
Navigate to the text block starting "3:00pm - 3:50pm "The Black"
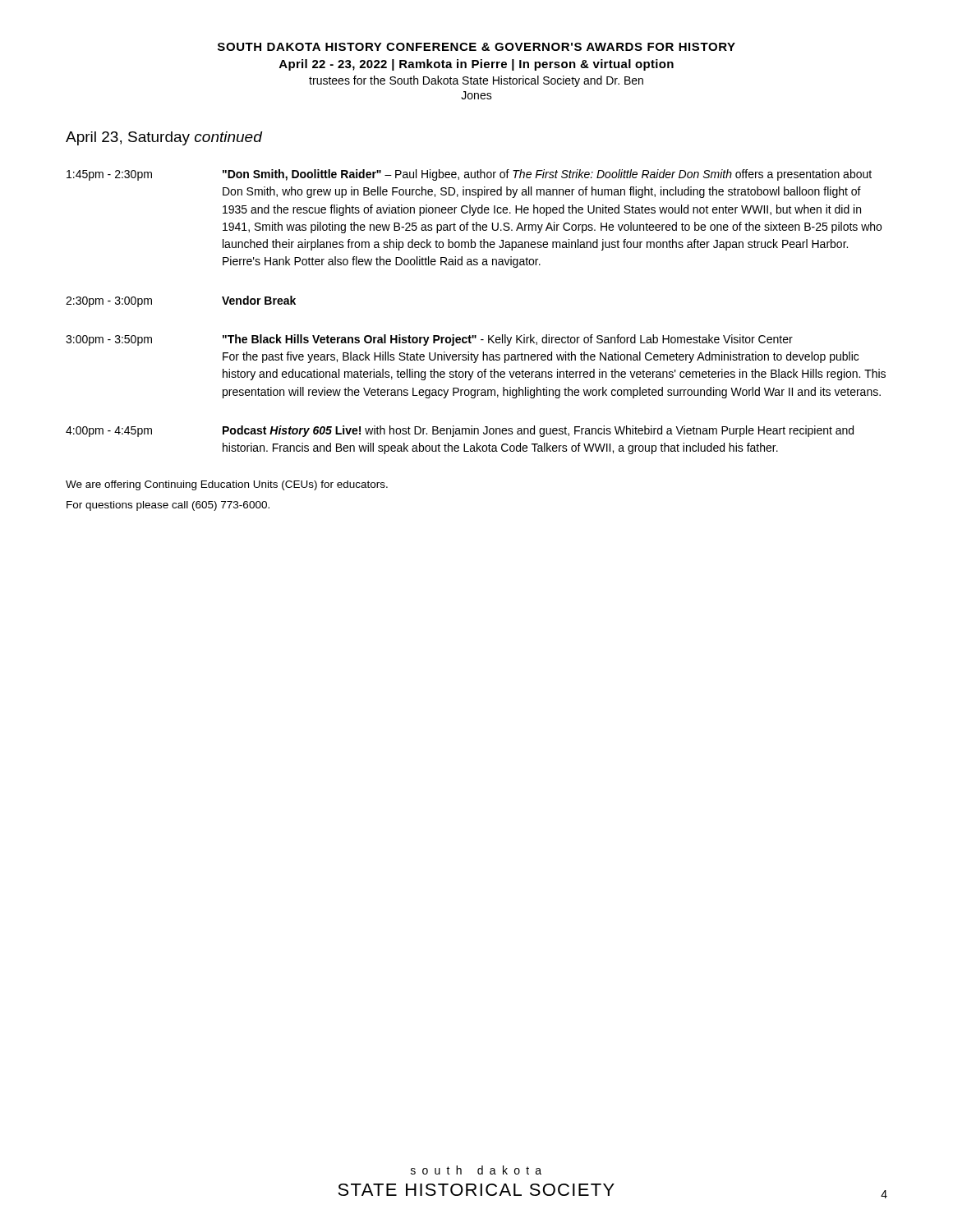476,366
